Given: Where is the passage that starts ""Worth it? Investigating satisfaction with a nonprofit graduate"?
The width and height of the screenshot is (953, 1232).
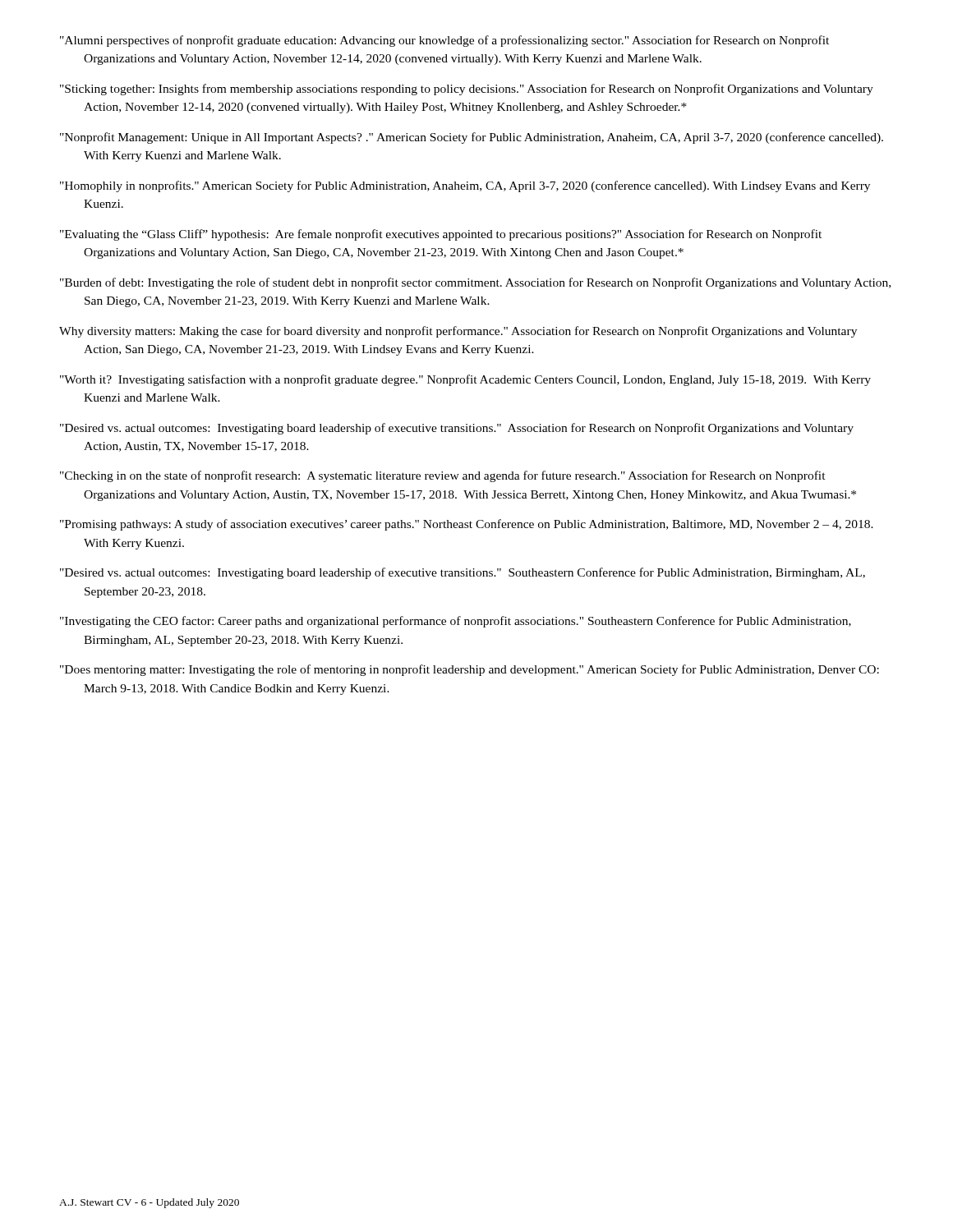Looking at the screenshot, I should (476, 389).
